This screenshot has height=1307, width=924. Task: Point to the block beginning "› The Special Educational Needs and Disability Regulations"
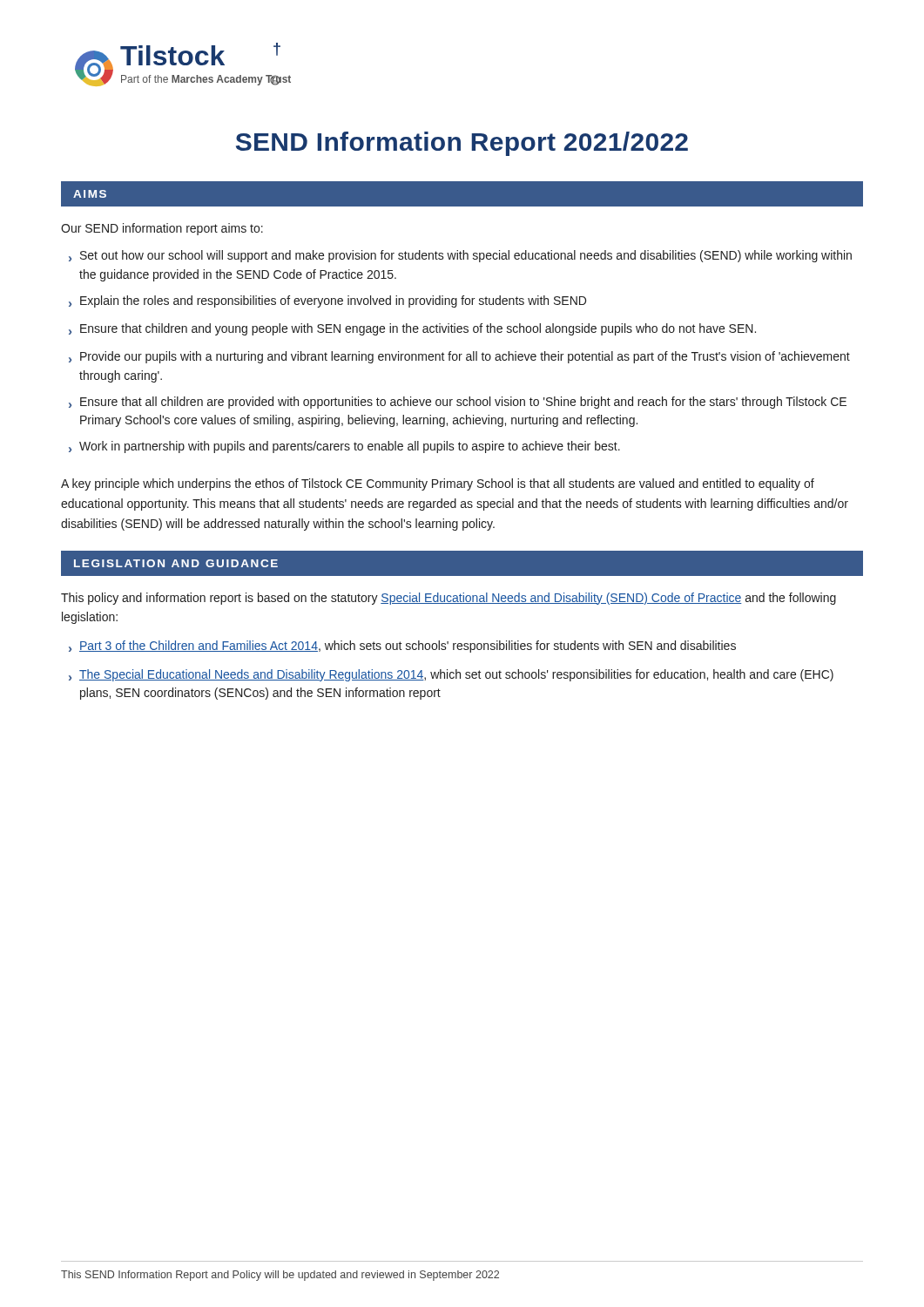tap(465, 684)
